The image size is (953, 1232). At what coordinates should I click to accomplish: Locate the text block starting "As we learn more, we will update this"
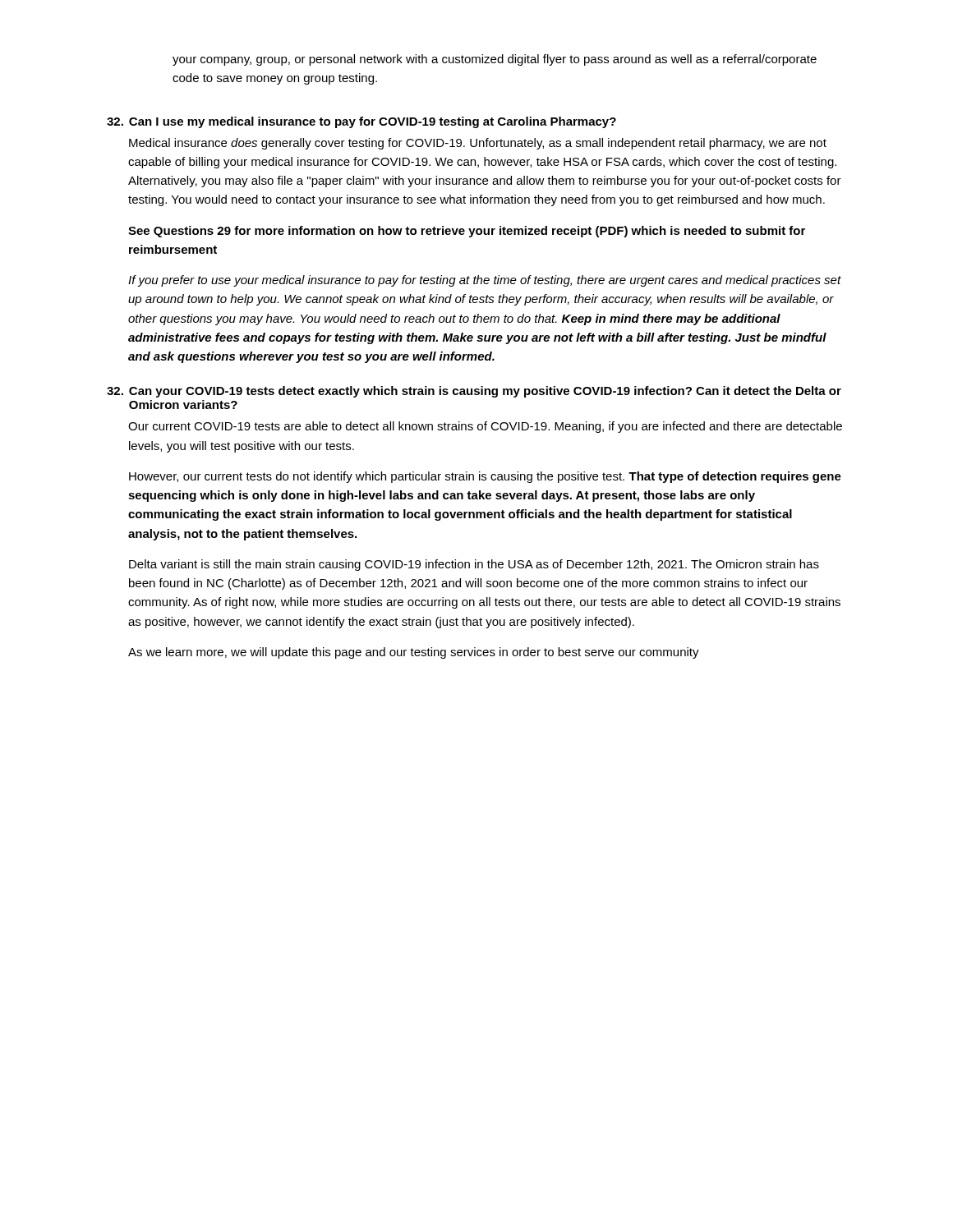pos(413,652)
